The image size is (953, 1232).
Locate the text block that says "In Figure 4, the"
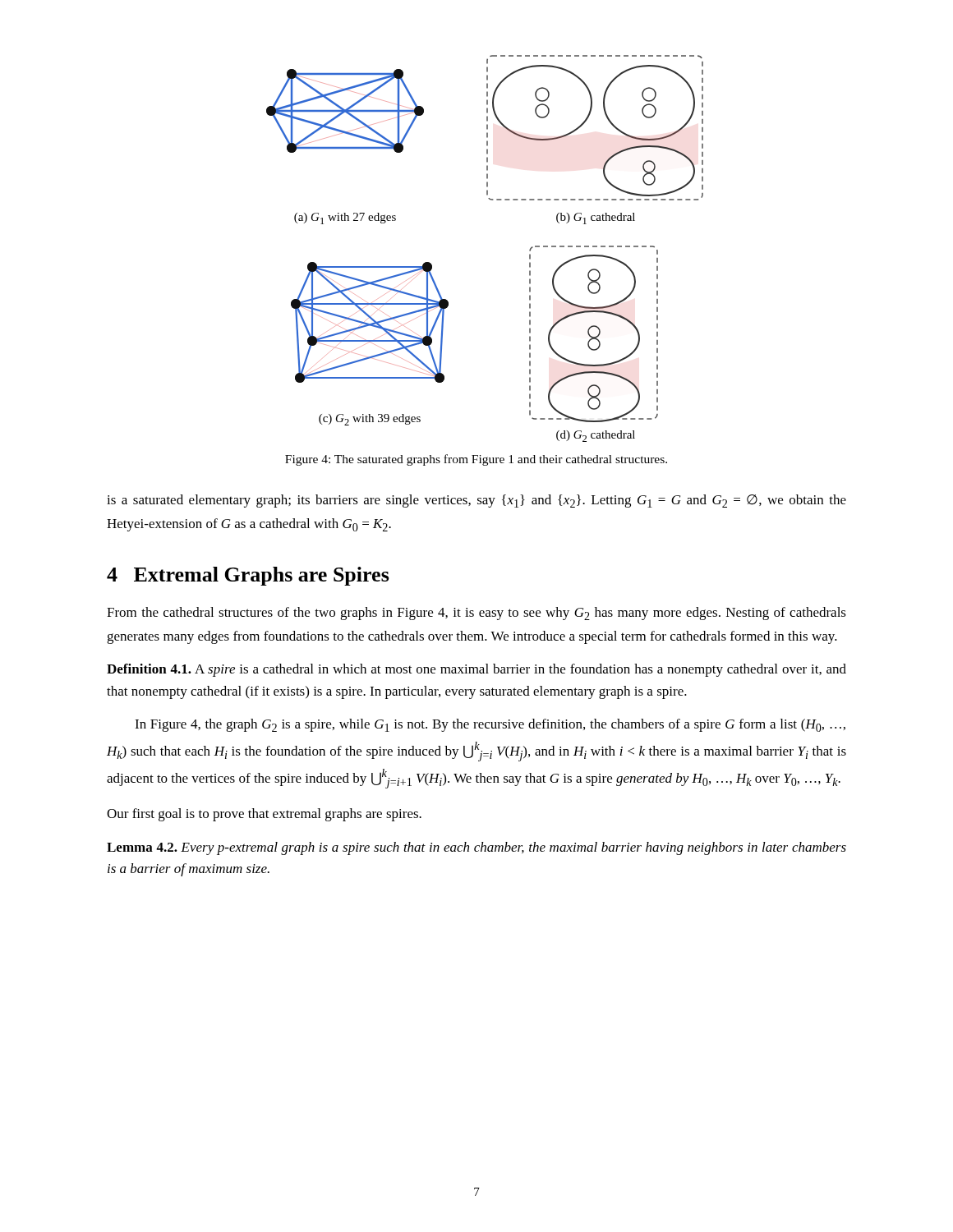[476, 753]
